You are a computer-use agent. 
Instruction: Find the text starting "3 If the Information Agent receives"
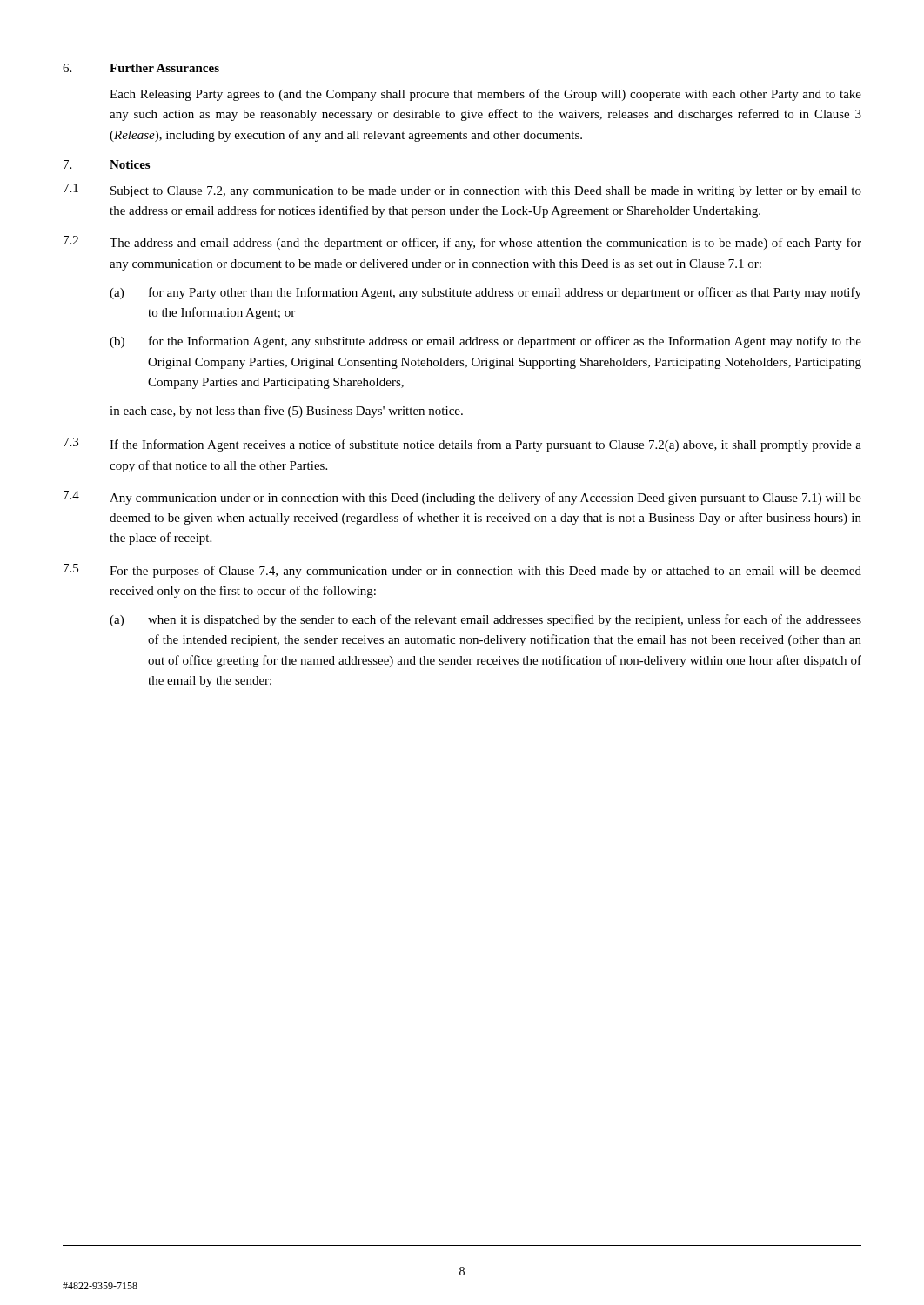click(462, 455)
